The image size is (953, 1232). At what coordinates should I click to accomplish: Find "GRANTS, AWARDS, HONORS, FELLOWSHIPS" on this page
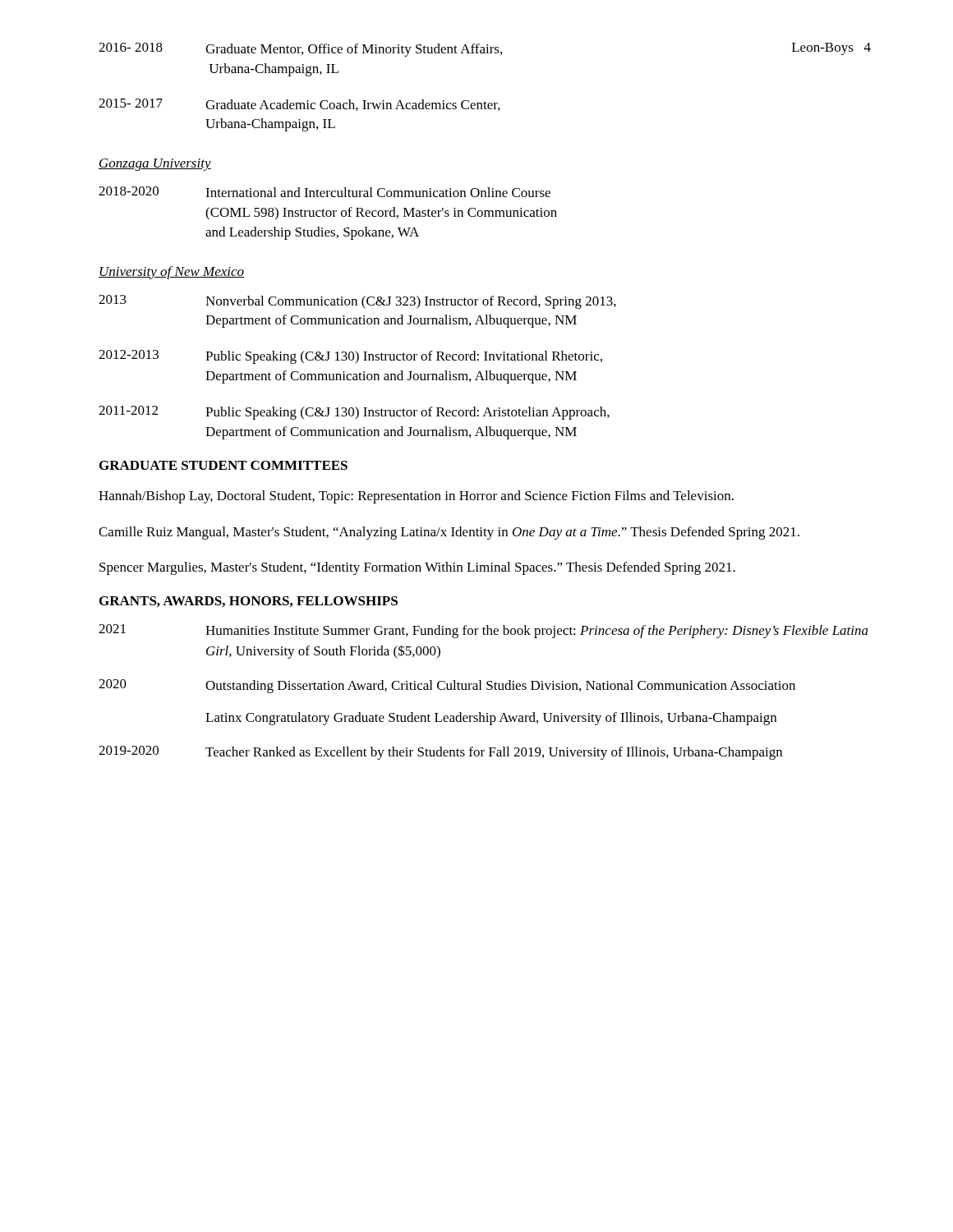[x=248, y=601]
